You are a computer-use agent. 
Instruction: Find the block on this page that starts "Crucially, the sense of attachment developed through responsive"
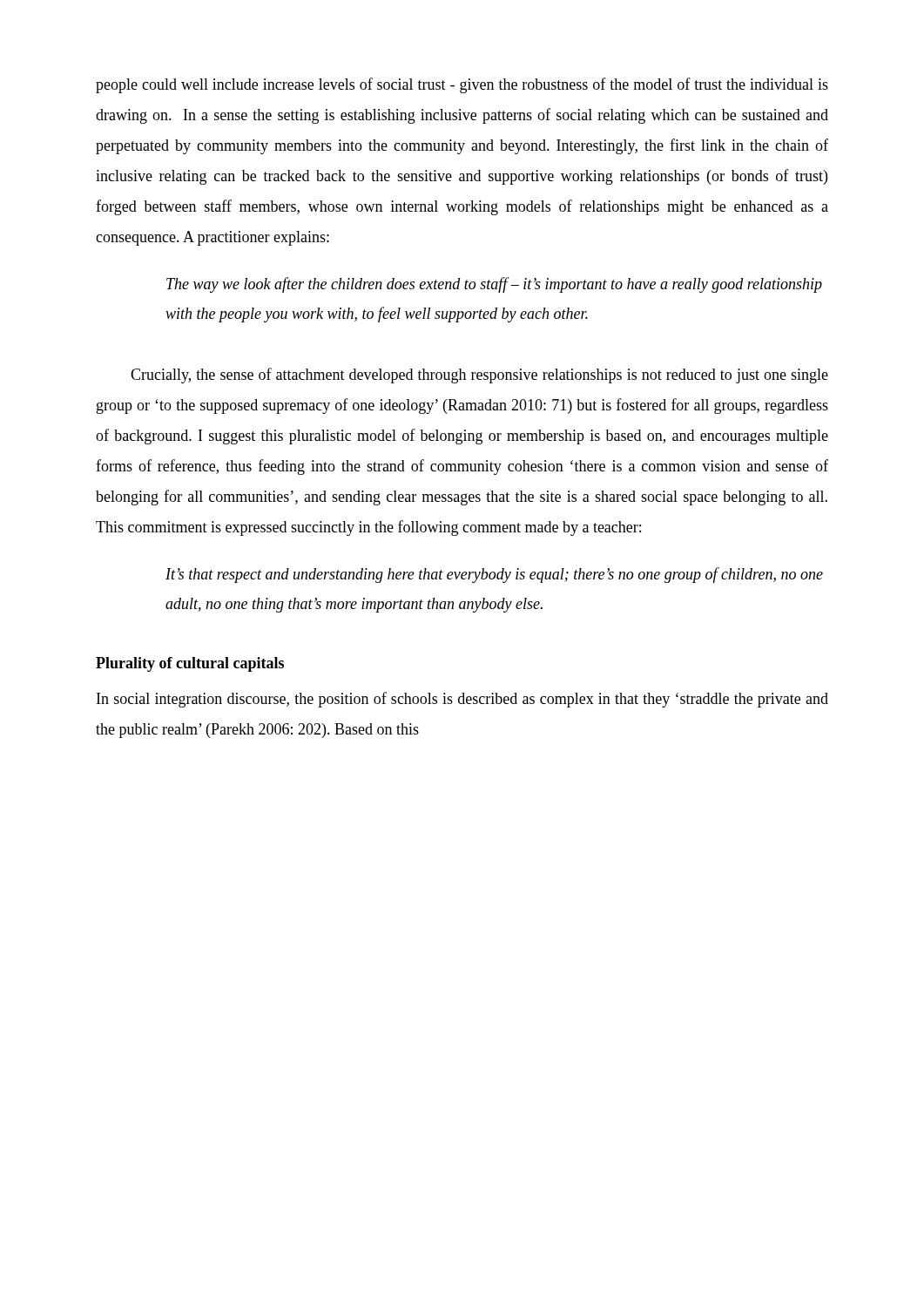[x=462, y=451]
